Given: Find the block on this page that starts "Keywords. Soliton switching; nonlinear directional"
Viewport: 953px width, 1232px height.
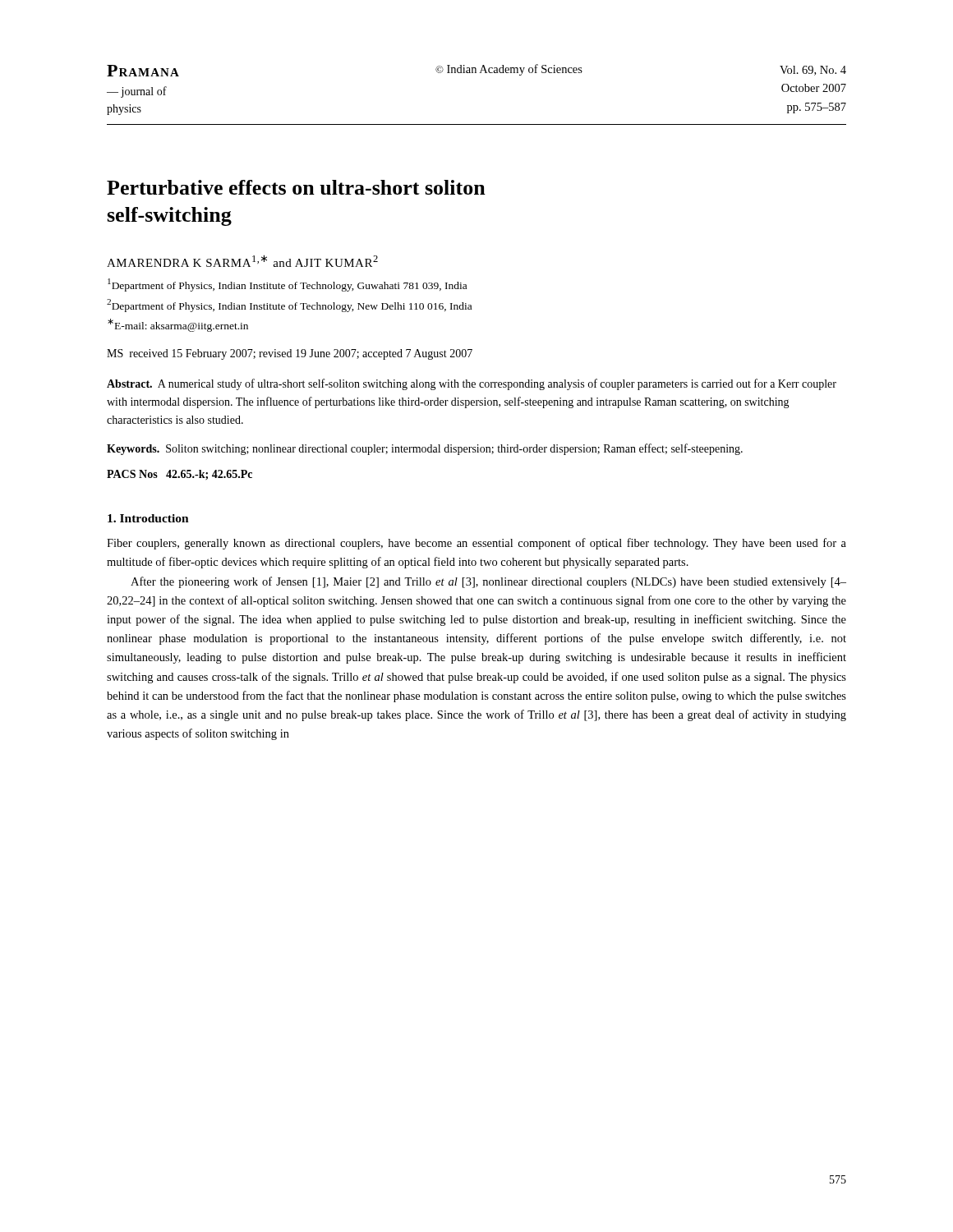Looking at the screenshot, I should coord(476,449).
